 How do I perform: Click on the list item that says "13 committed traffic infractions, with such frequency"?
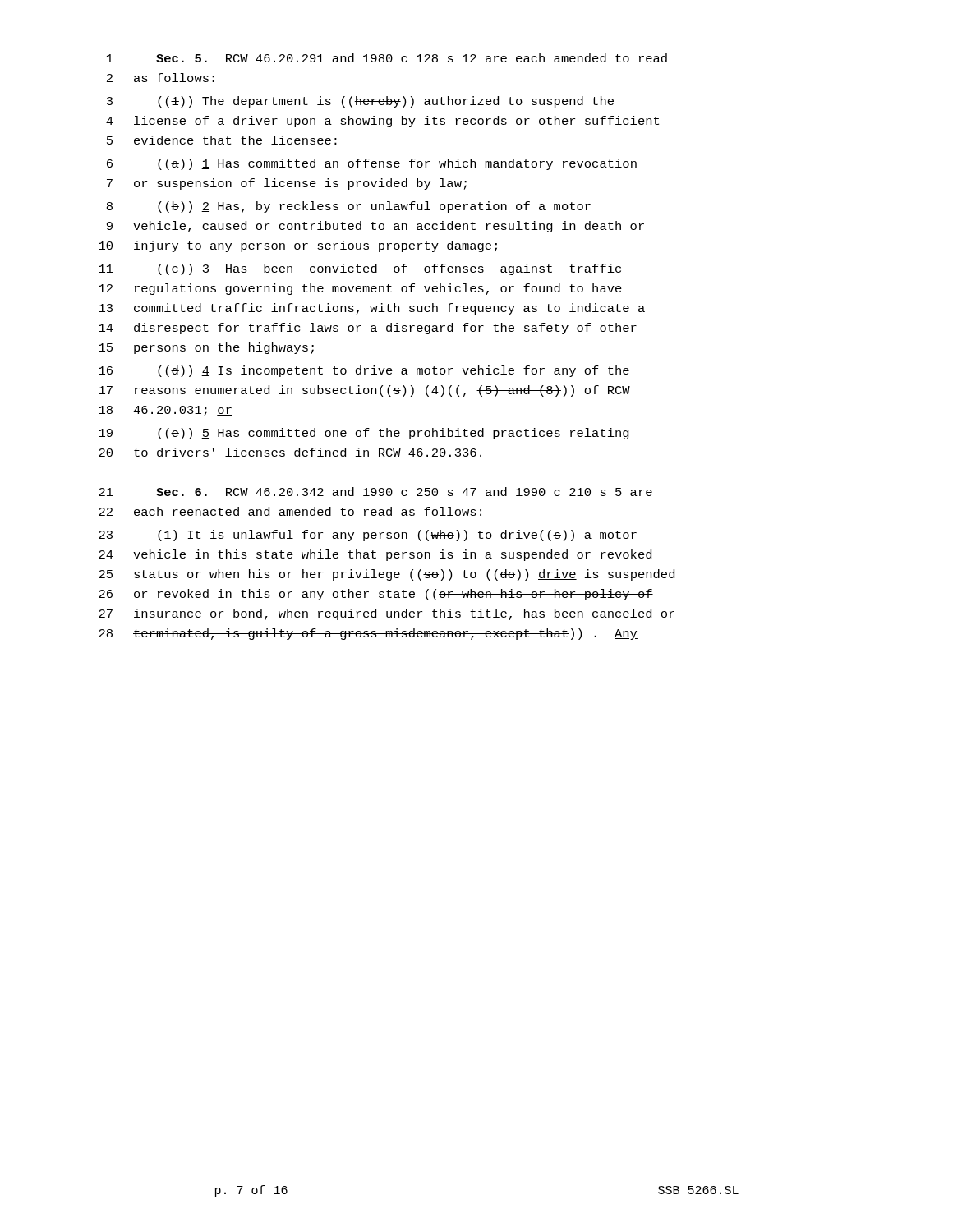pos(485,309)
